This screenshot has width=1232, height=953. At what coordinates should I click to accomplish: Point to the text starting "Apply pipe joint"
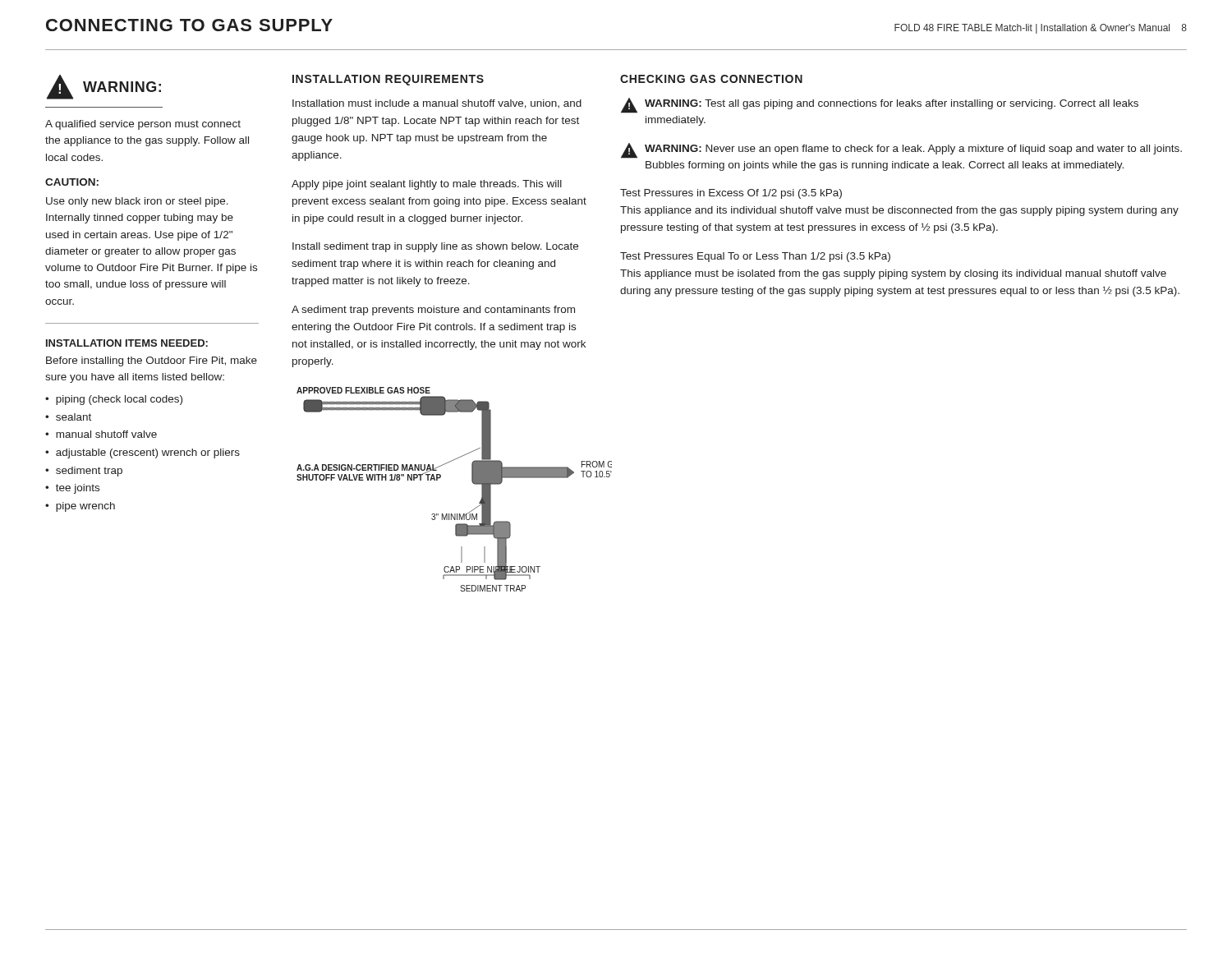tap(439, 201)
